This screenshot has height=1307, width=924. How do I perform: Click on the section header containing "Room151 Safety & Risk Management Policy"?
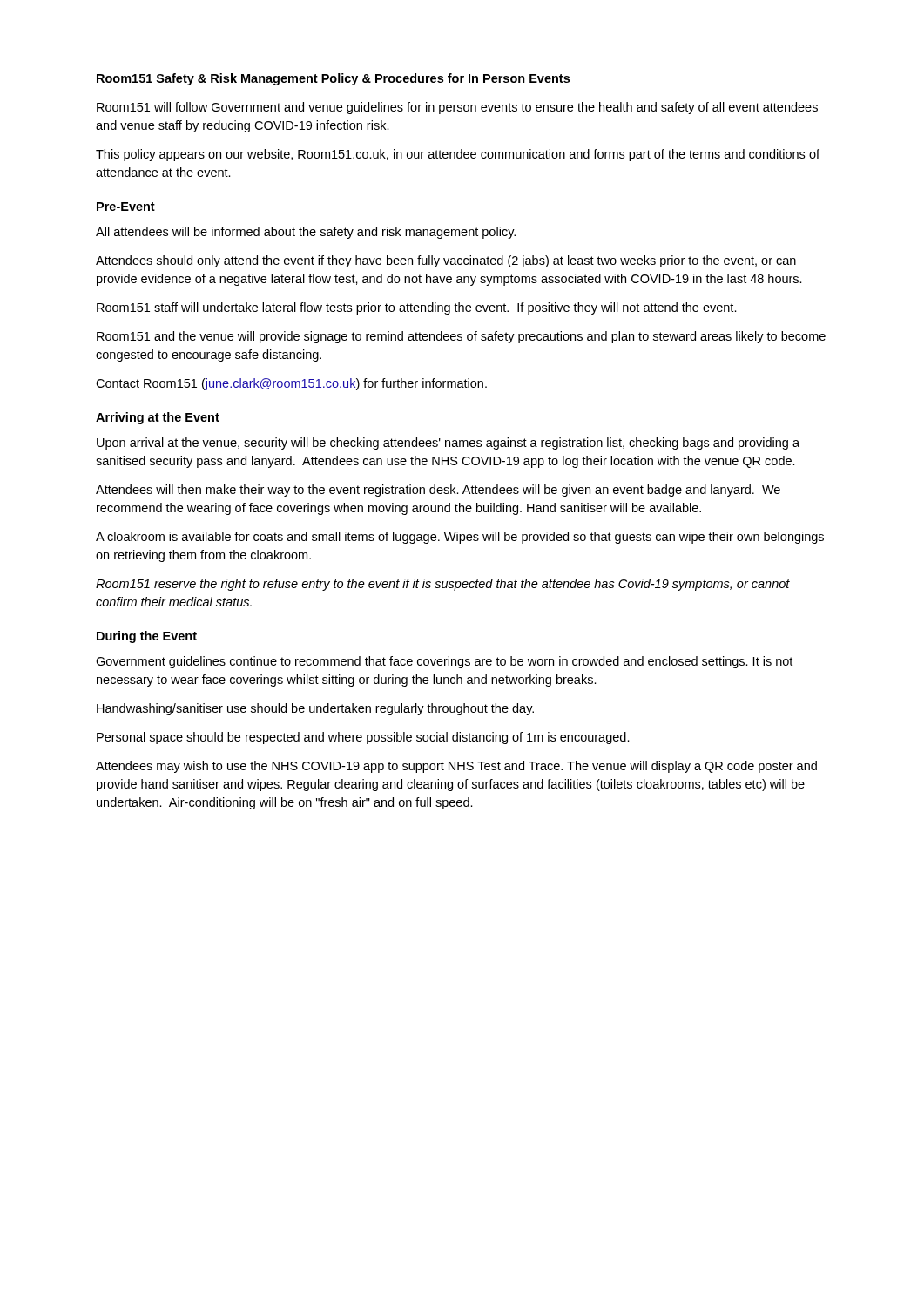(333, 78)
